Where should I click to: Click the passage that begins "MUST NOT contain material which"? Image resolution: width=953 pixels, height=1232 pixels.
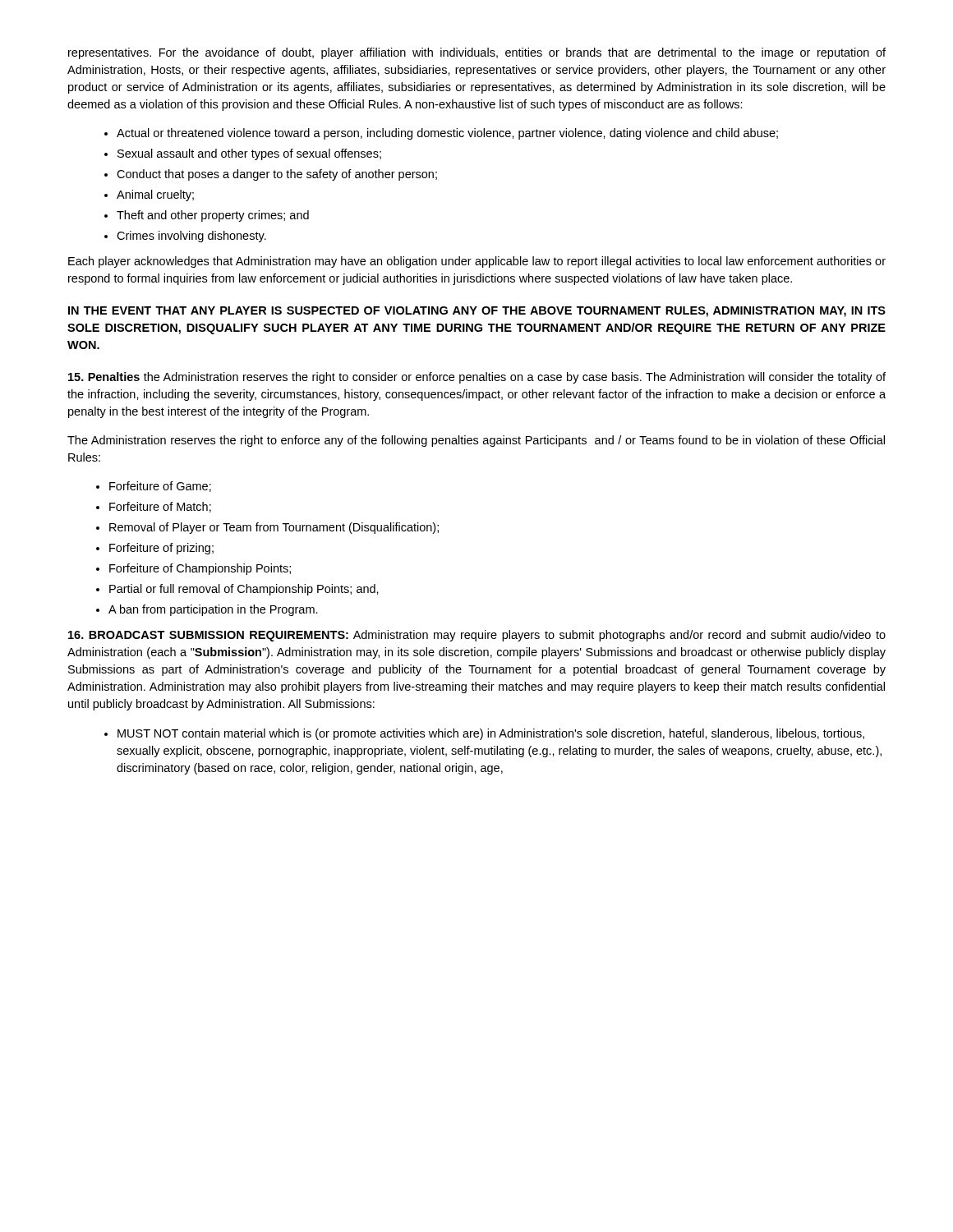(500, 750)
